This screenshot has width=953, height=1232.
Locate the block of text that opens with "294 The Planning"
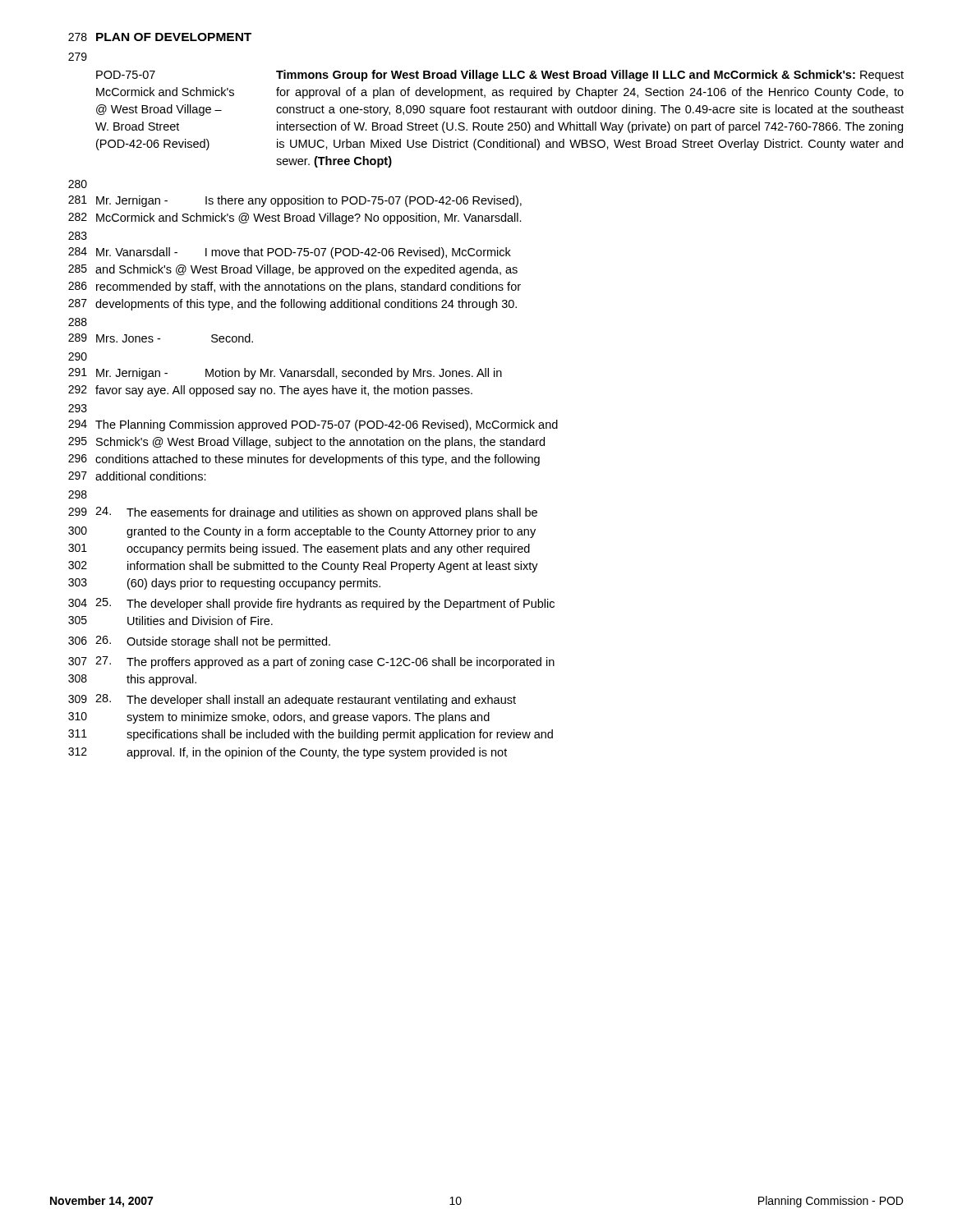476,425
